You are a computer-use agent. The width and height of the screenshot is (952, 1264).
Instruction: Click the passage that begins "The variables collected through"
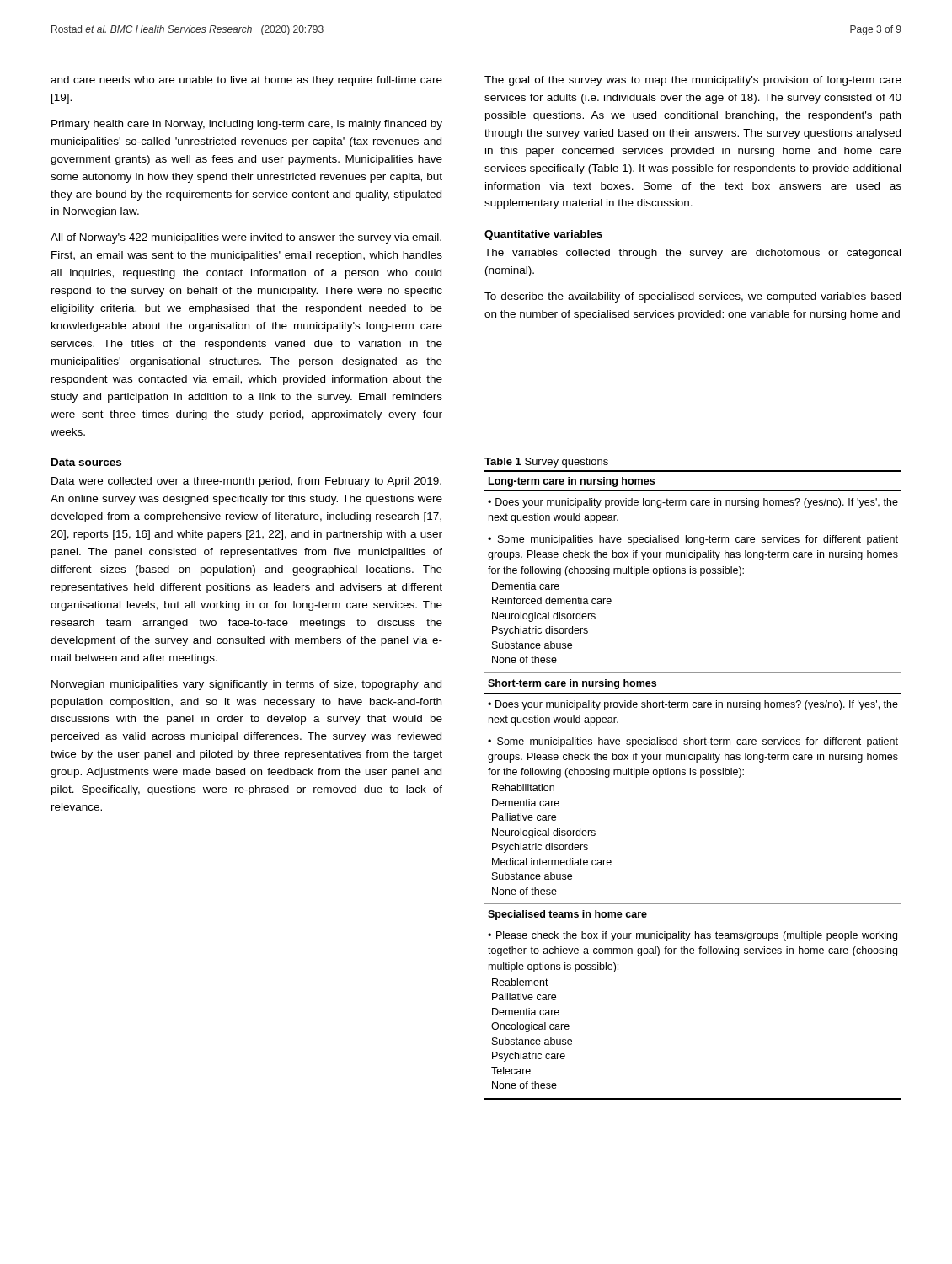(x=693, y=262)
